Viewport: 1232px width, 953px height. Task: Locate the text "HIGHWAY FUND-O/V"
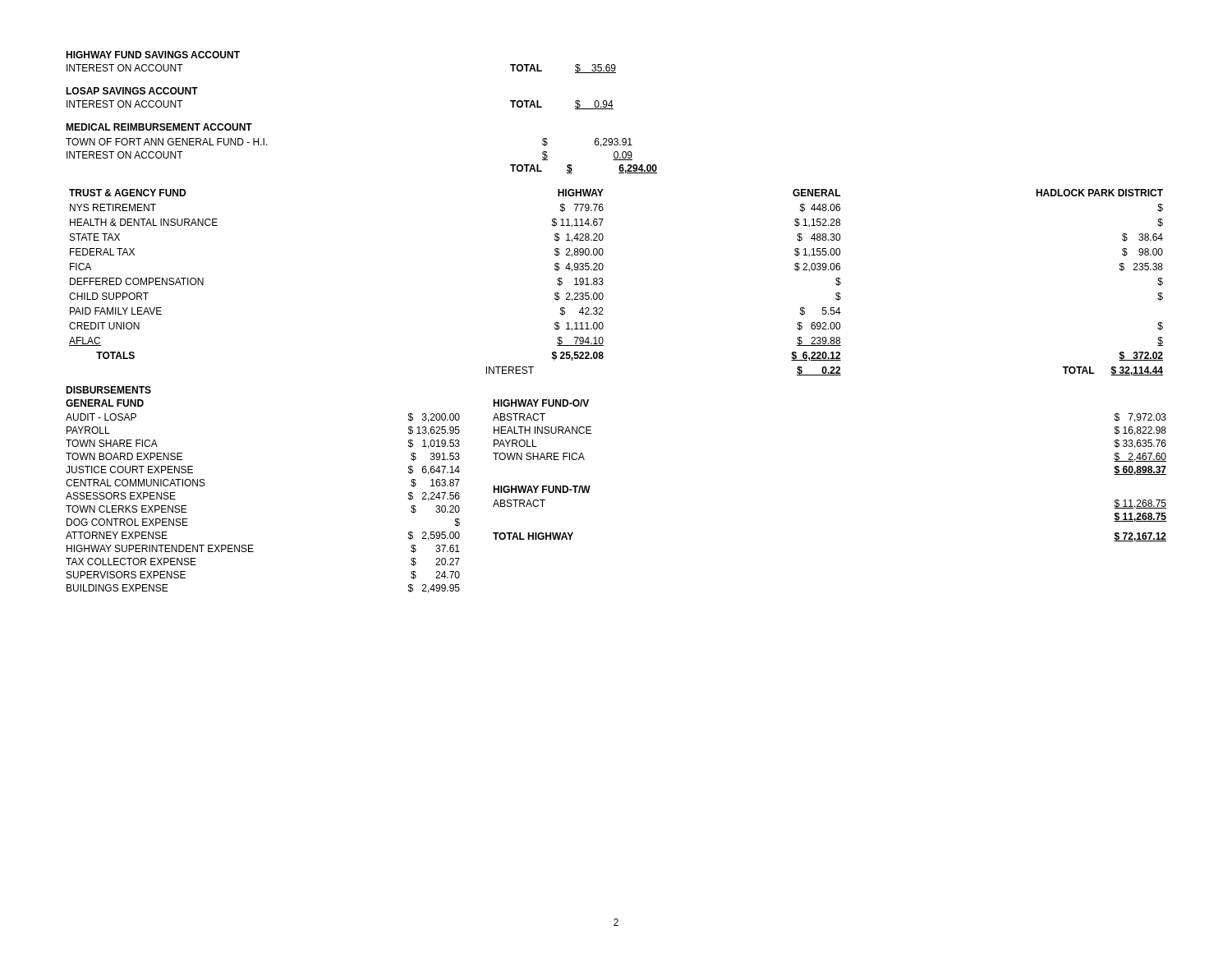pos(541,403)
